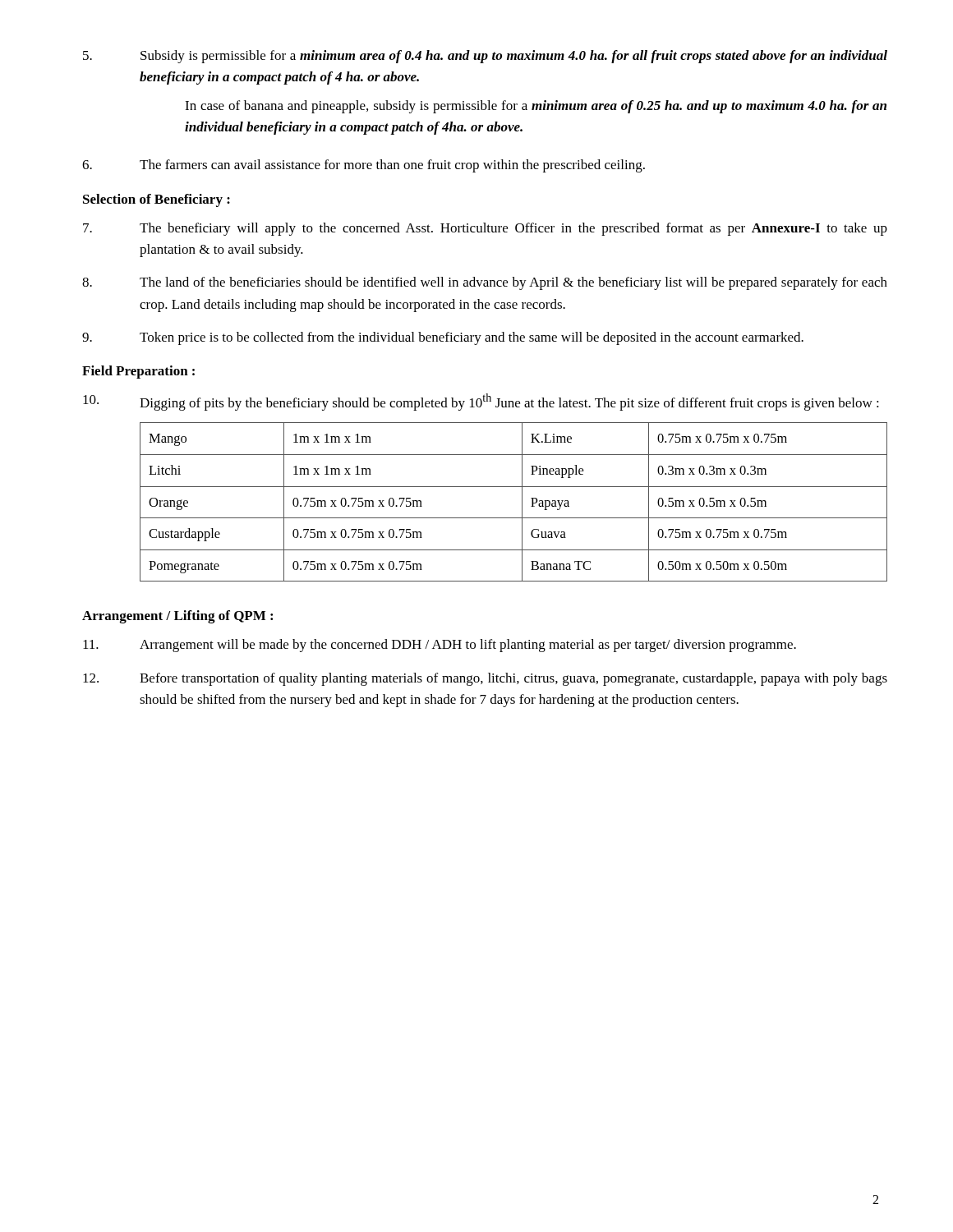Click on the section header with the text "Arrangement / Lifting of"
This screenshot has height=1232, width=953.
178,616
